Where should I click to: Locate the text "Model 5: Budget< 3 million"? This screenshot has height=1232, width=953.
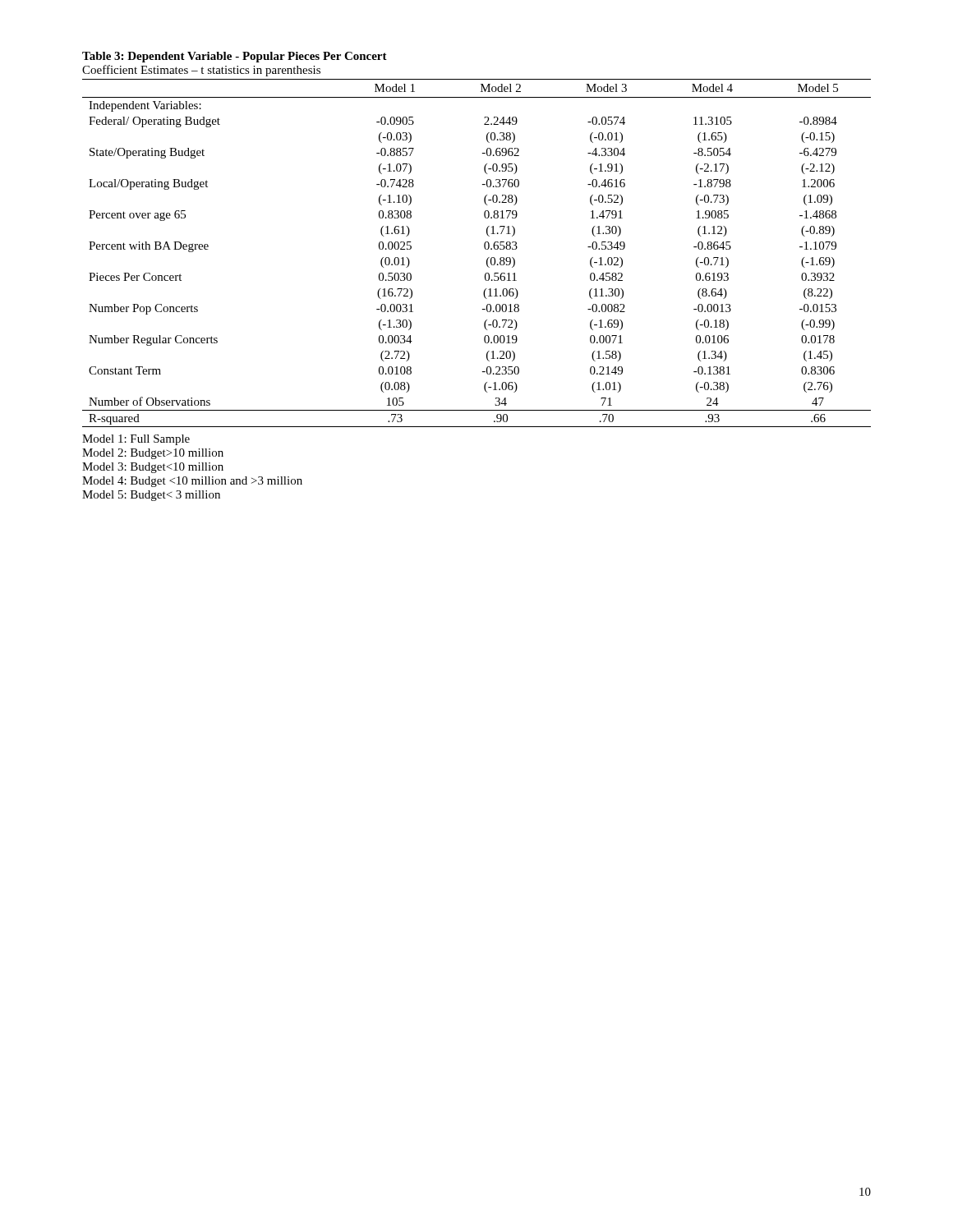pyautogui.click(x=151, y=496)
